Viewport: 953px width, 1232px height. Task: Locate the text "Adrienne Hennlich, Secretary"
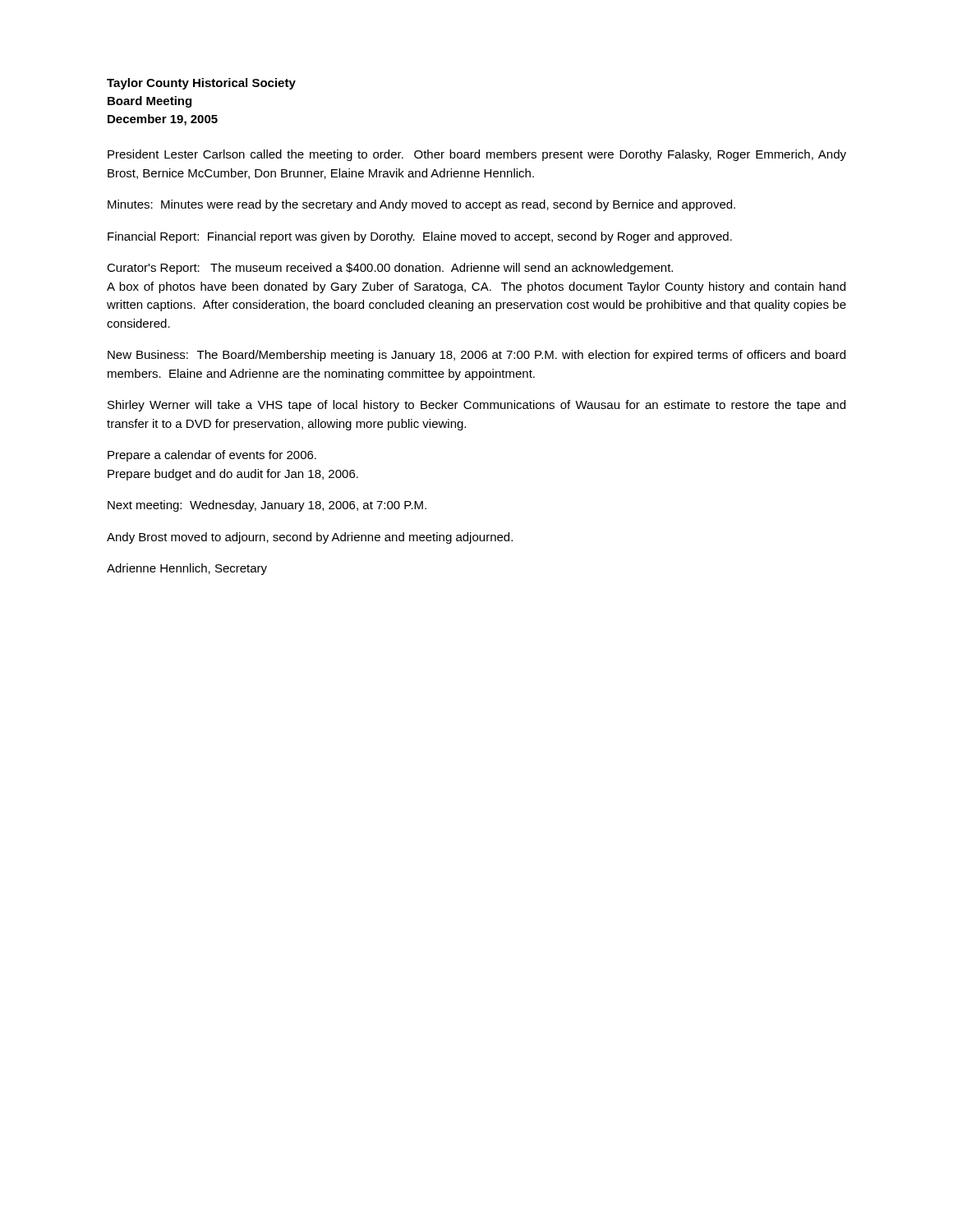(187, 568)
